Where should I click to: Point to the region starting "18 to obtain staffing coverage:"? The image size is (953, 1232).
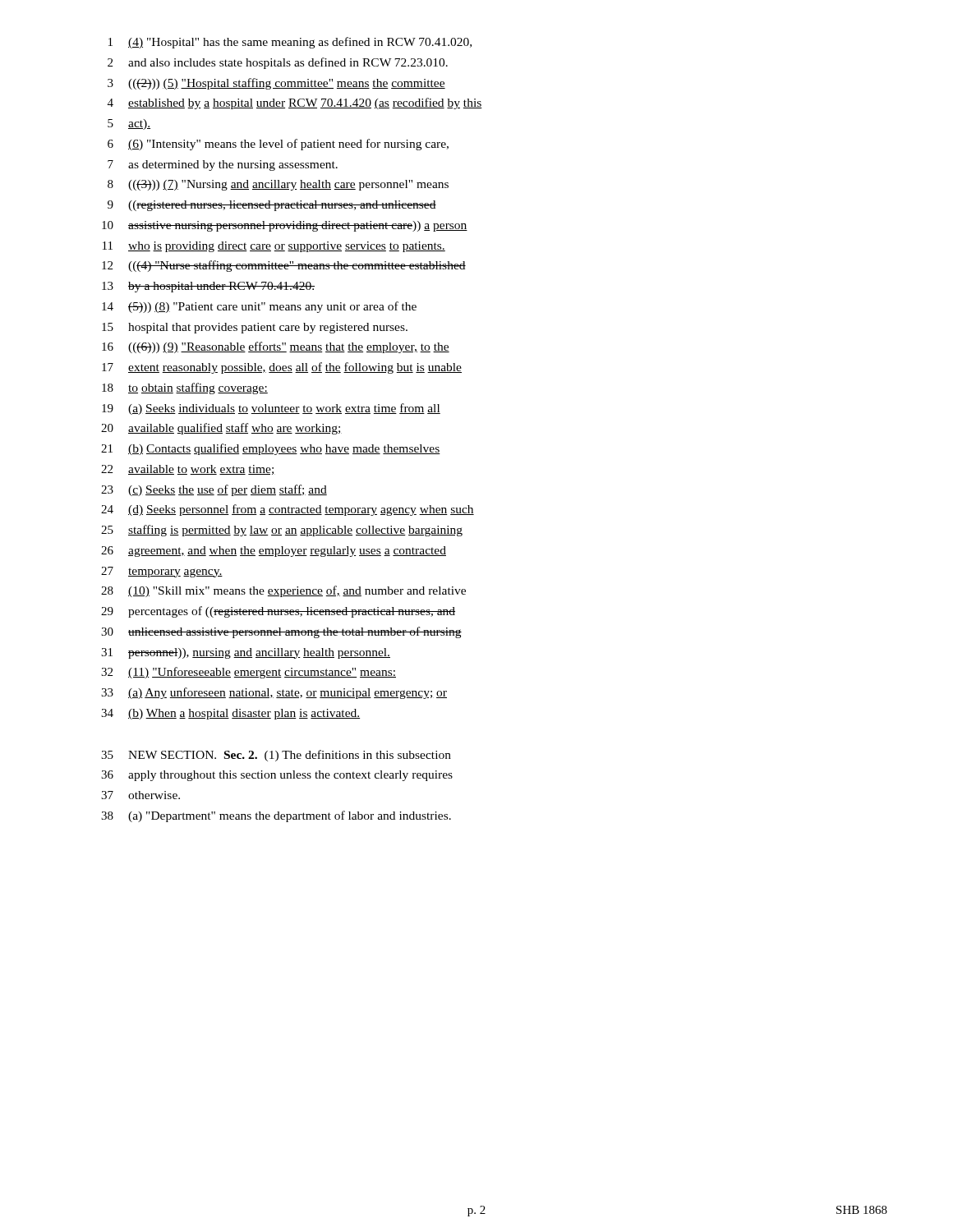point(185,388)
